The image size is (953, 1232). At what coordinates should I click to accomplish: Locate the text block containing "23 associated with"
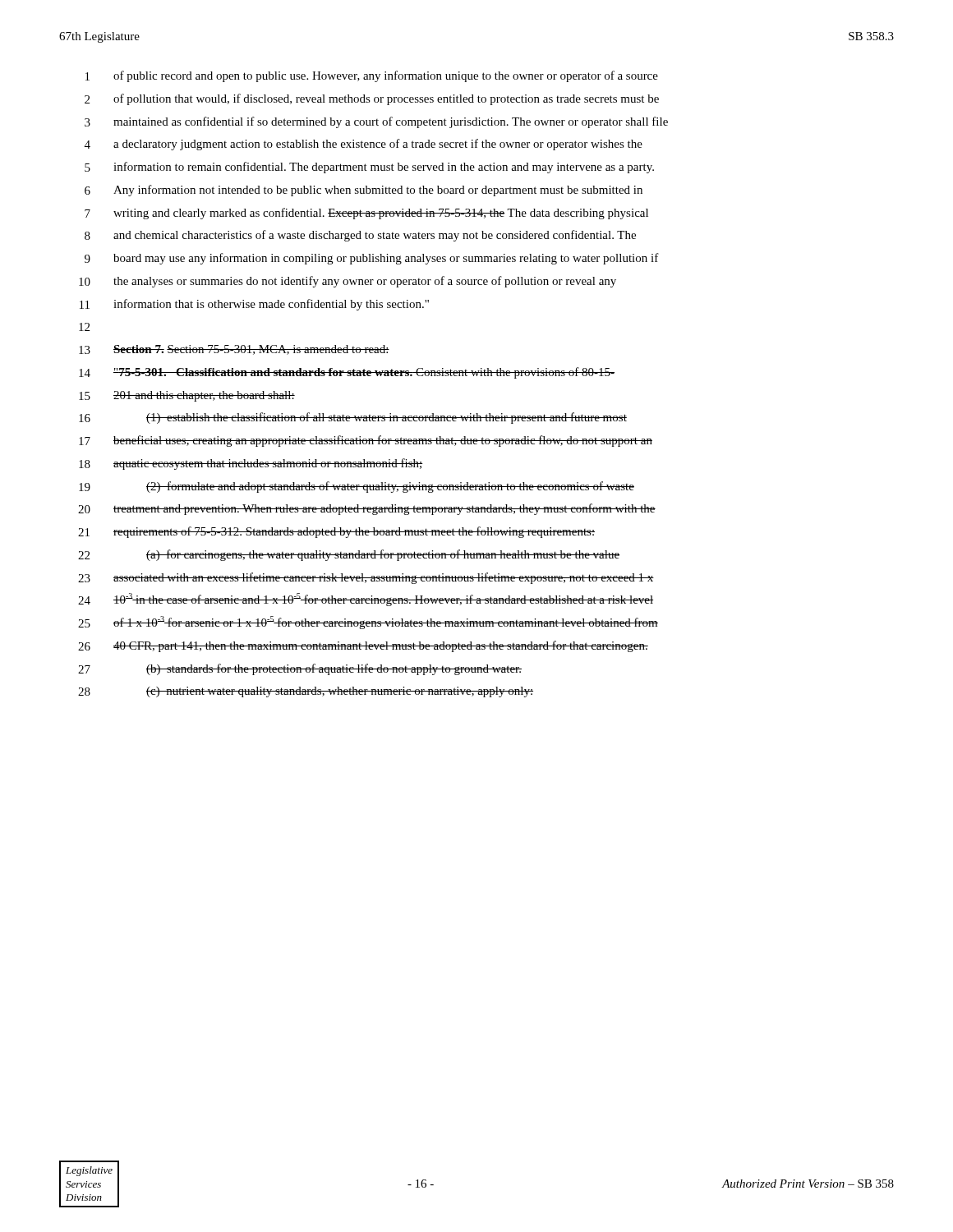476,578
